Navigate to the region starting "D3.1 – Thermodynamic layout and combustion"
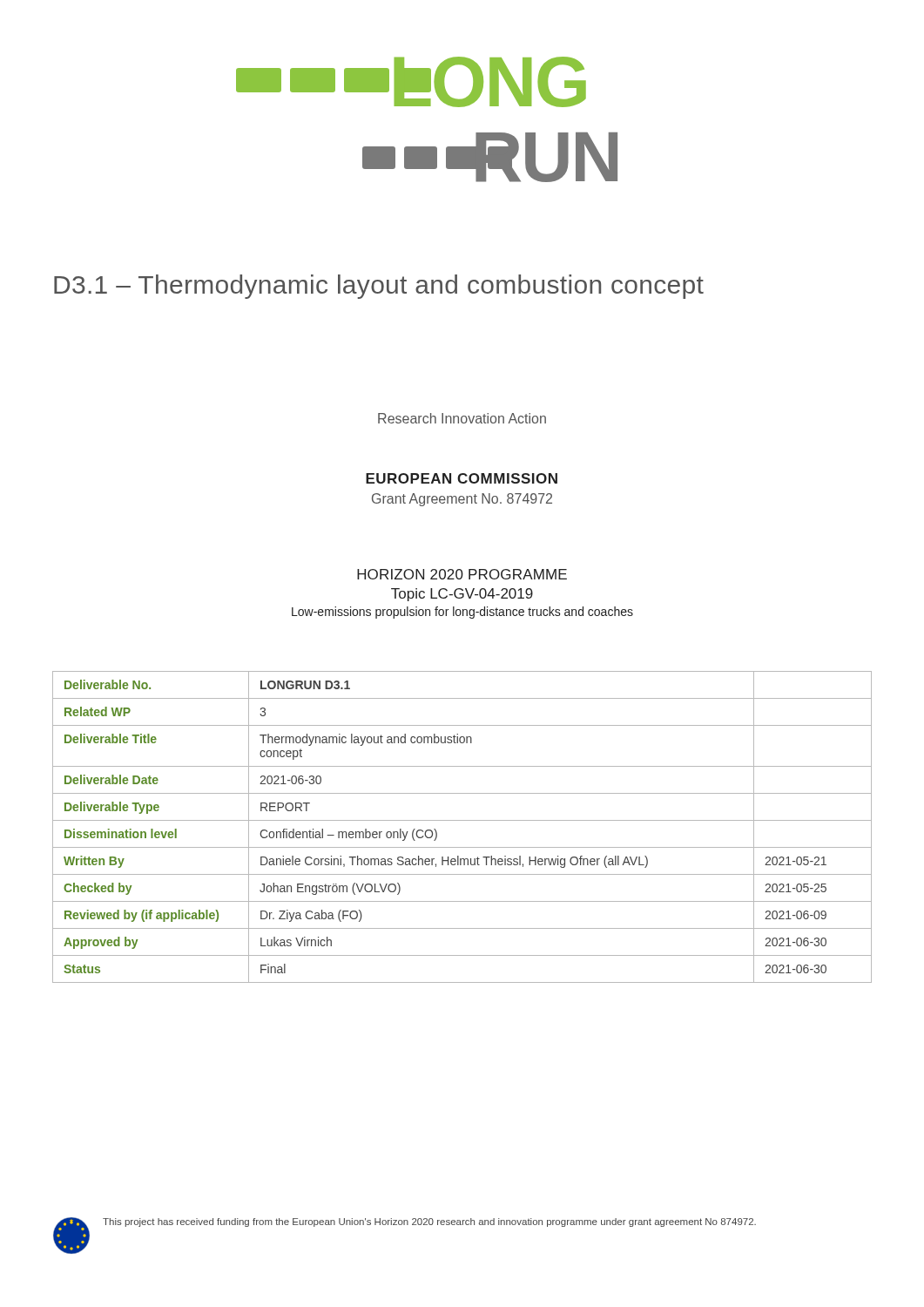Image resolution: width=924 pixels, height=1307 pixels. (x=378, y=285)
